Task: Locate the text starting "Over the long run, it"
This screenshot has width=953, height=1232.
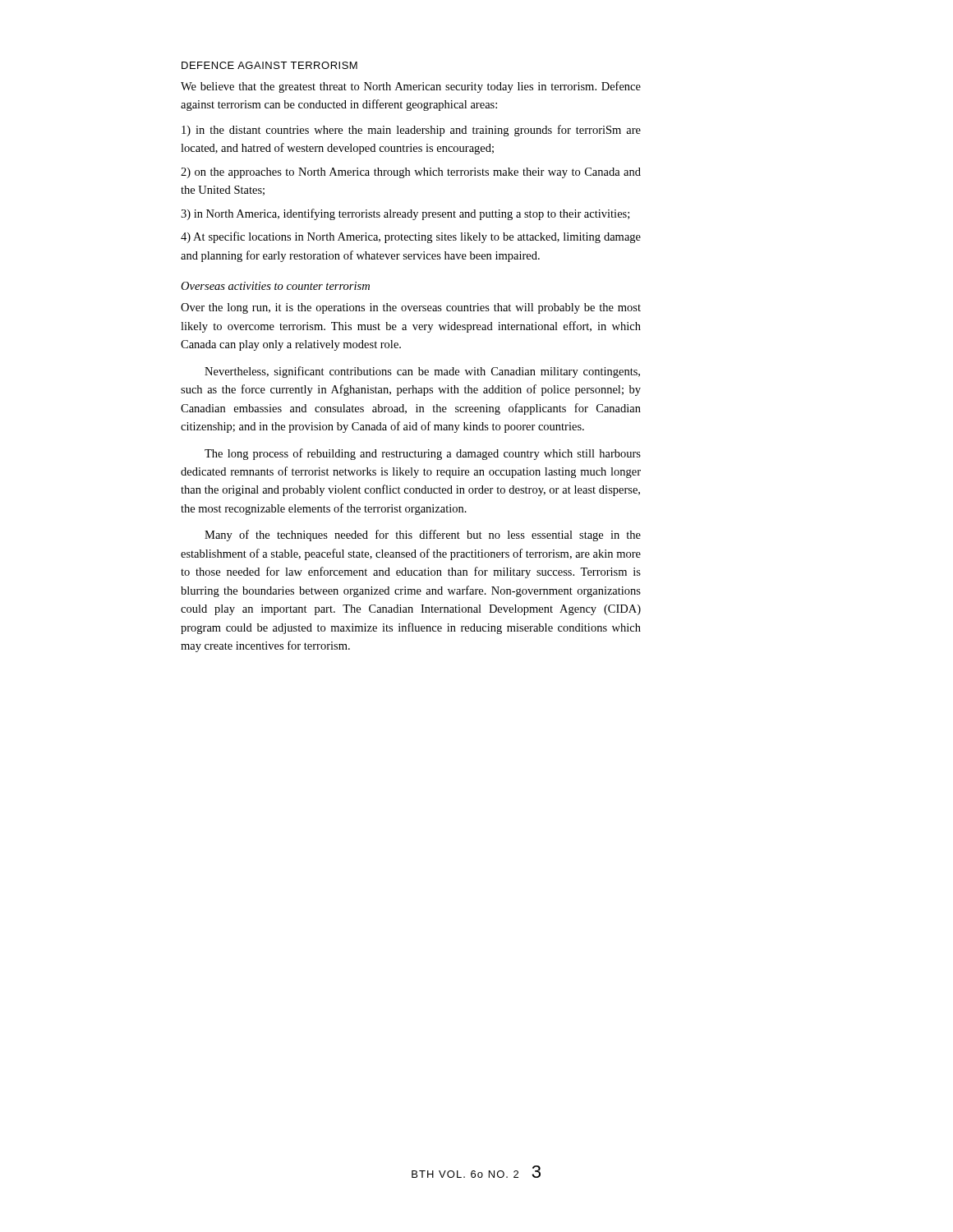Action: pos(411,326)
